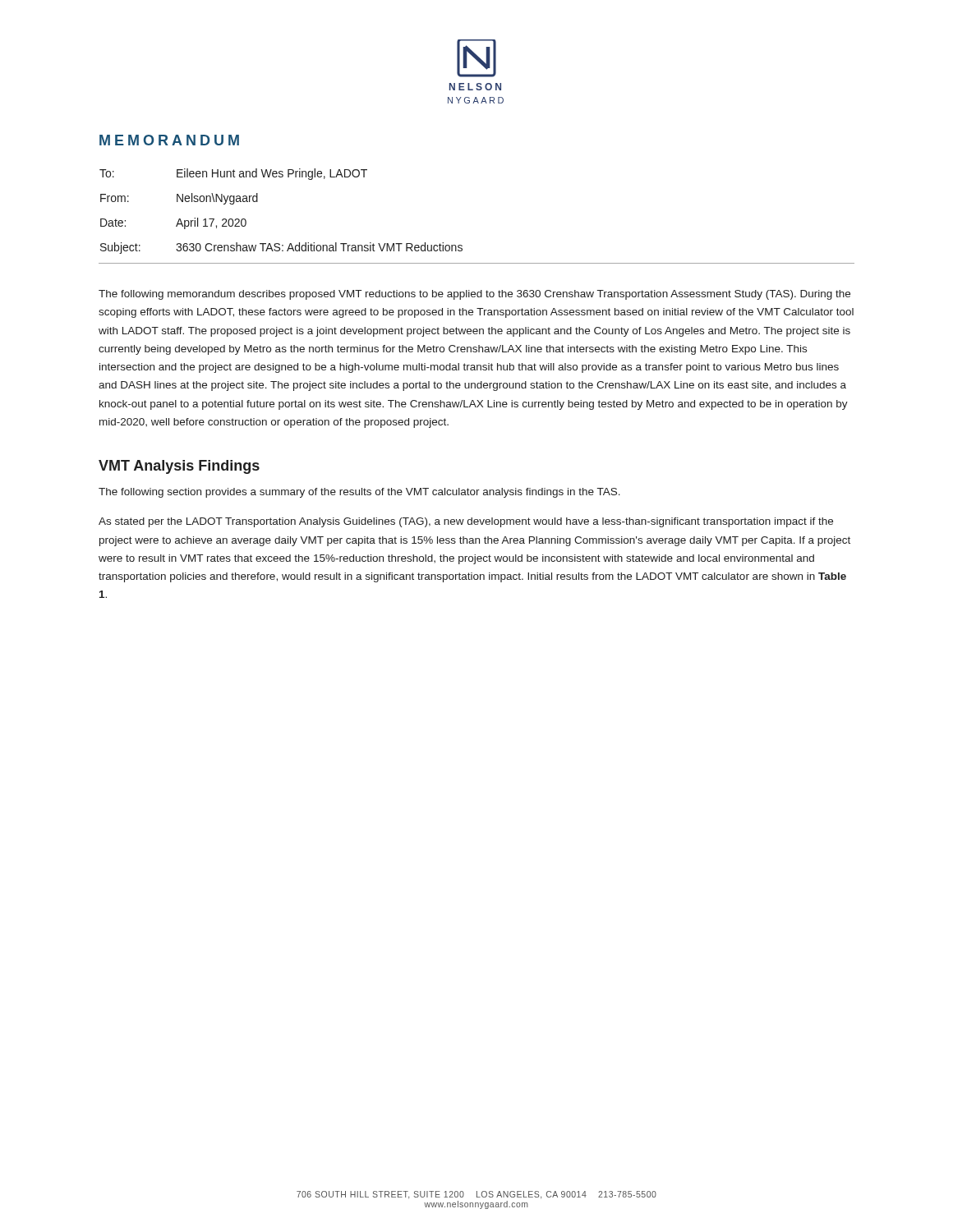Find the text block containing "The following memorandum describes proposed VMT"

pyautogui.click(x=476, y=358)
